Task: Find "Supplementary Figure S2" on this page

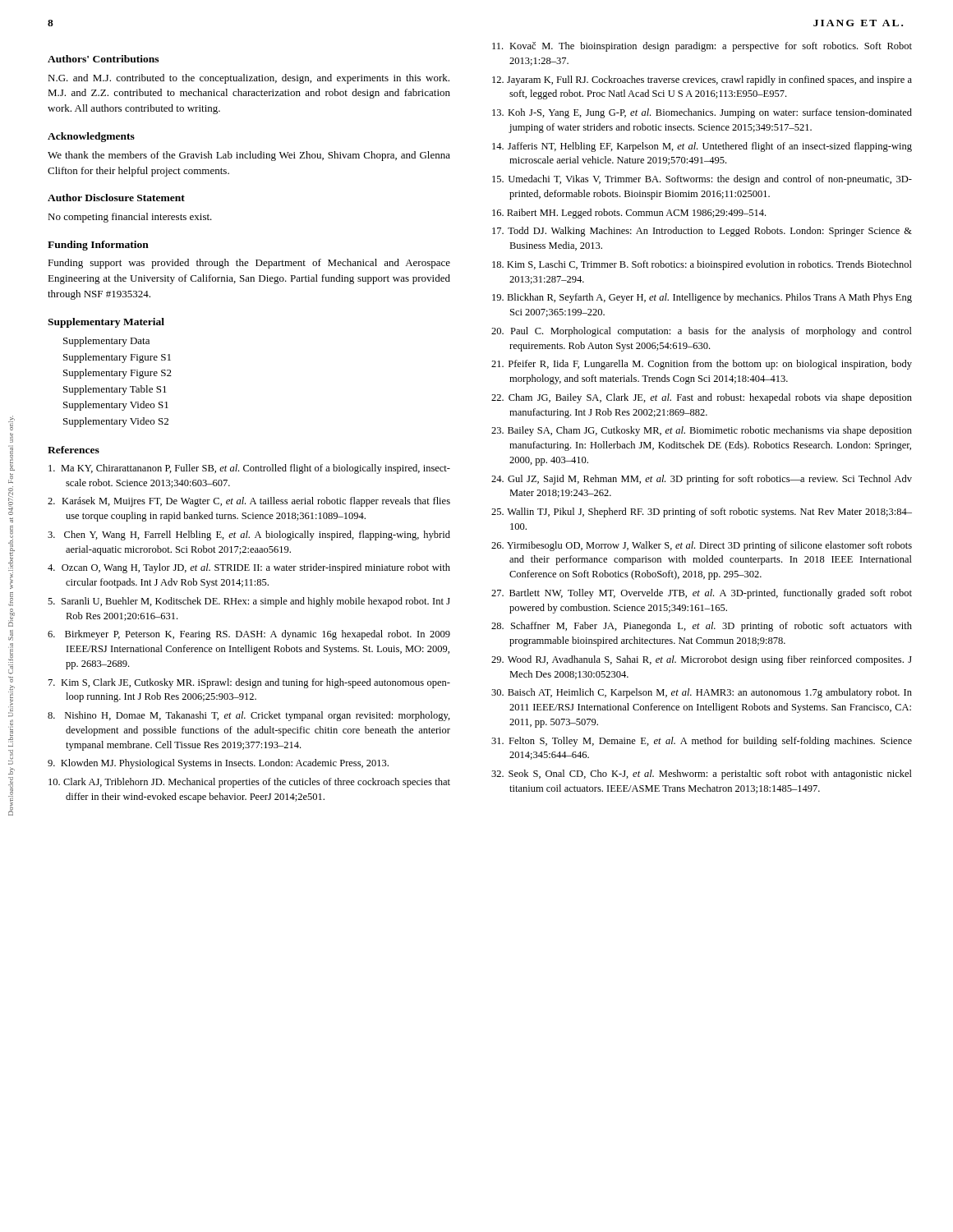Action: coord(117,373)
